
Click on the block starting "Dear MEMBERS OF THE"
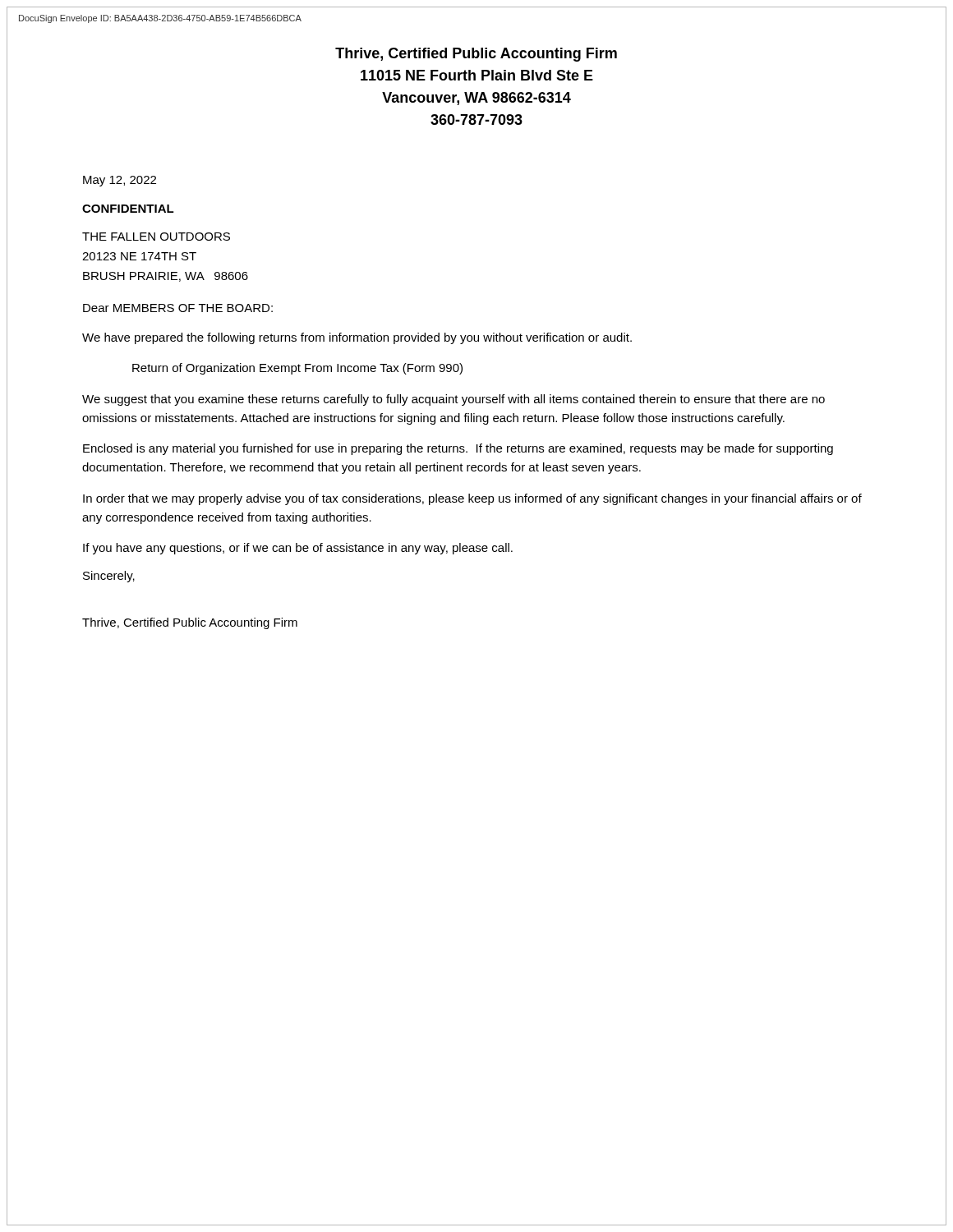pyautogui.click(x=178, y=308)
